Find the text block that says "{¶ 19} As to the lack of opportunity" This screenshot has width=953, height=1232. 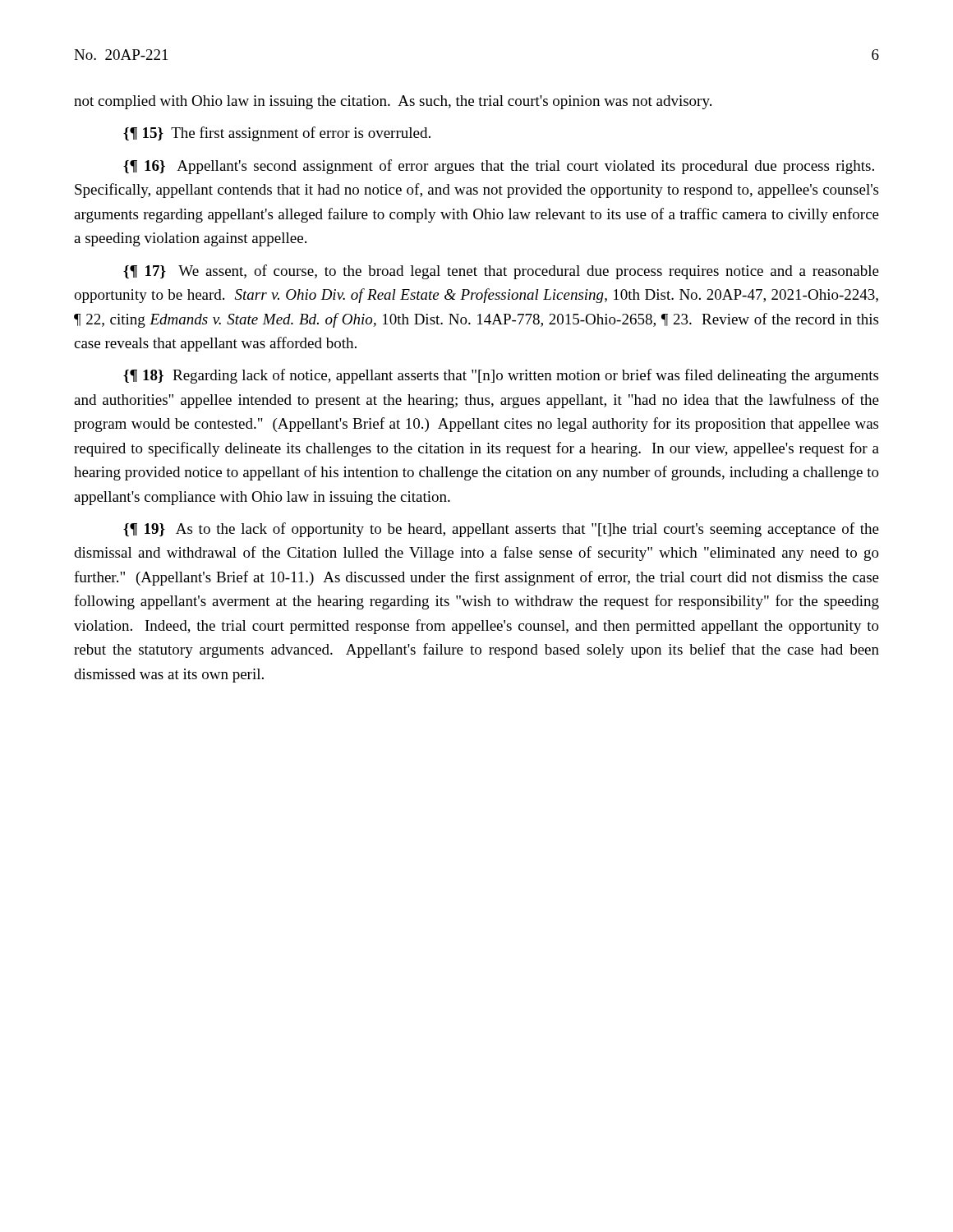pos(476,601)
